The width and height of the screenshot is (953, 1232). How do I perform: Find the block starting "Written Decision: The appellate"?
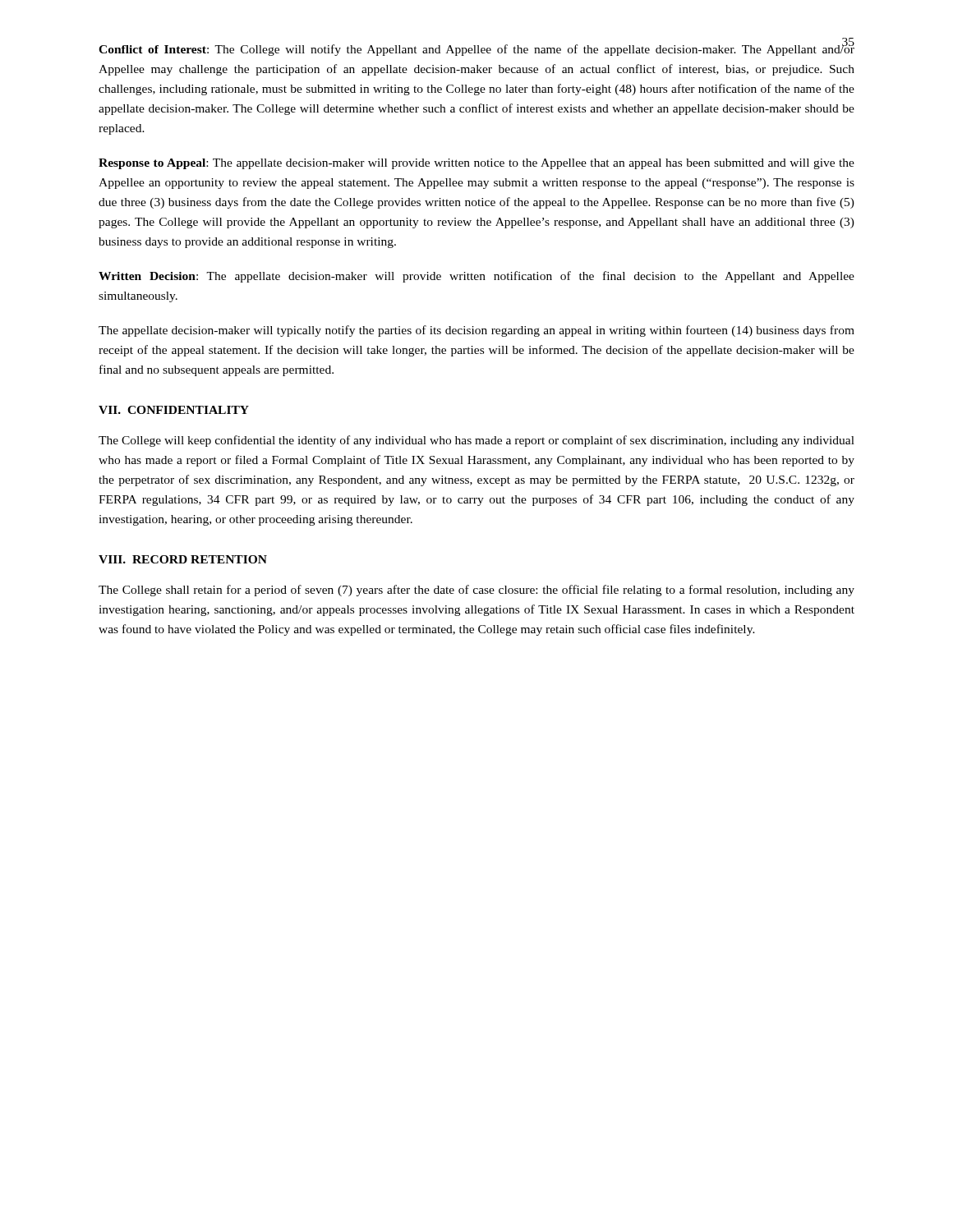[x=476, y=286]
